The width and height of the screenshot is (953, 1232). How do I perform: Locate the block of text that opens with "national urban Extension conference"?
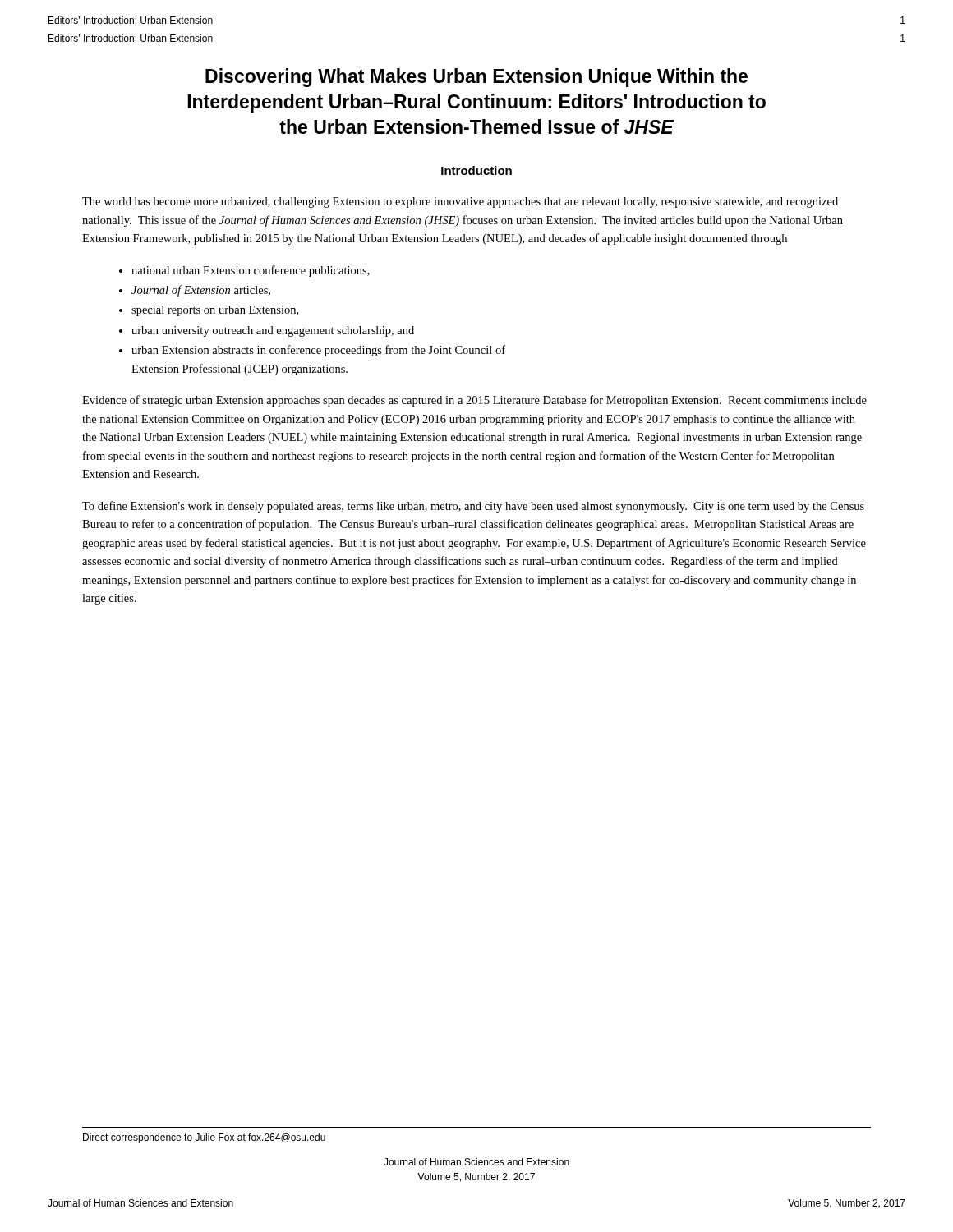[251, 270]
